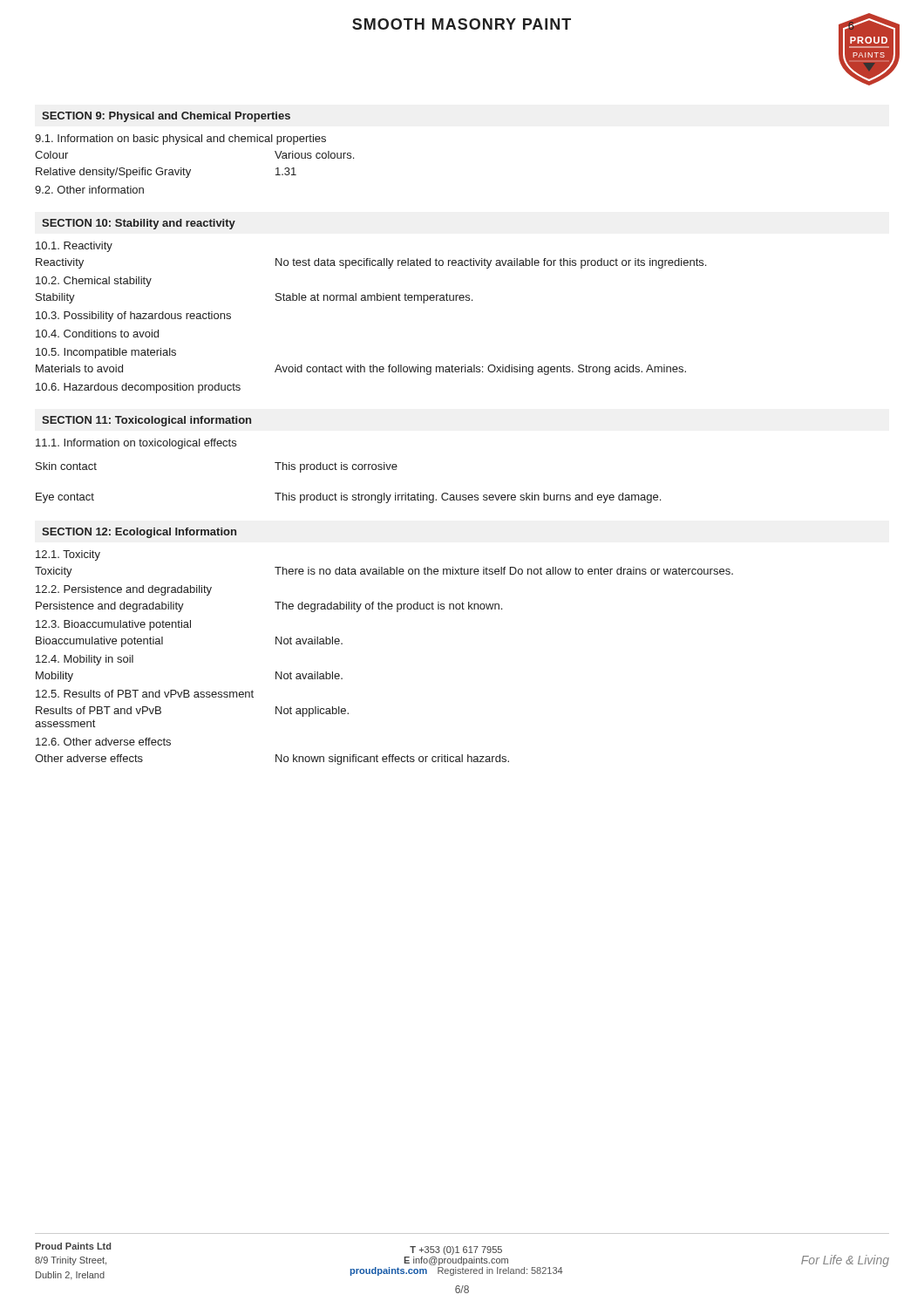
Task: Find the text that says "Bioaccumulative potential Not available."
Action: [98, 641]
